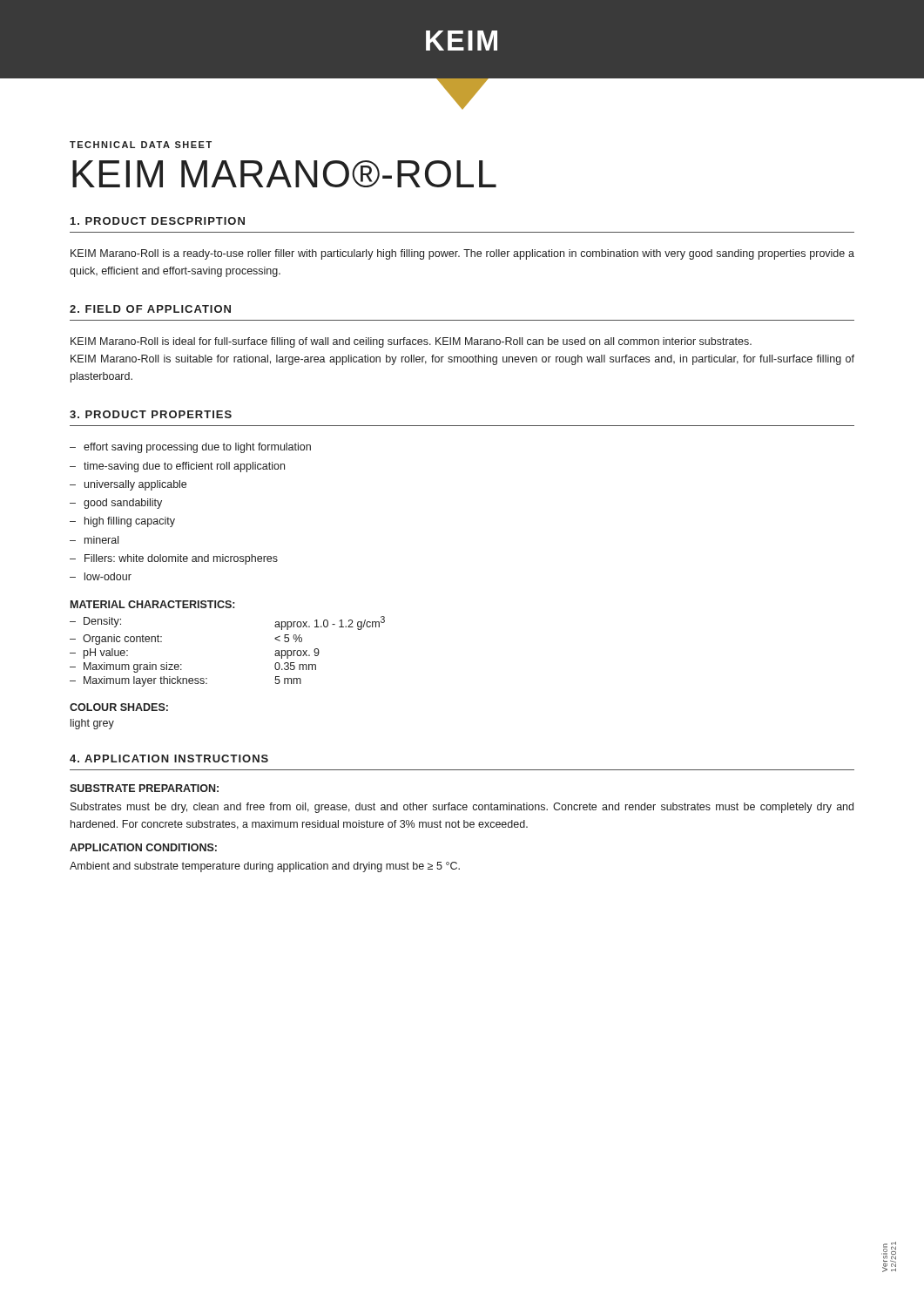Navigate to the text starting "Fillers: white dolomite and microspheres"

(x=181, y=558)
